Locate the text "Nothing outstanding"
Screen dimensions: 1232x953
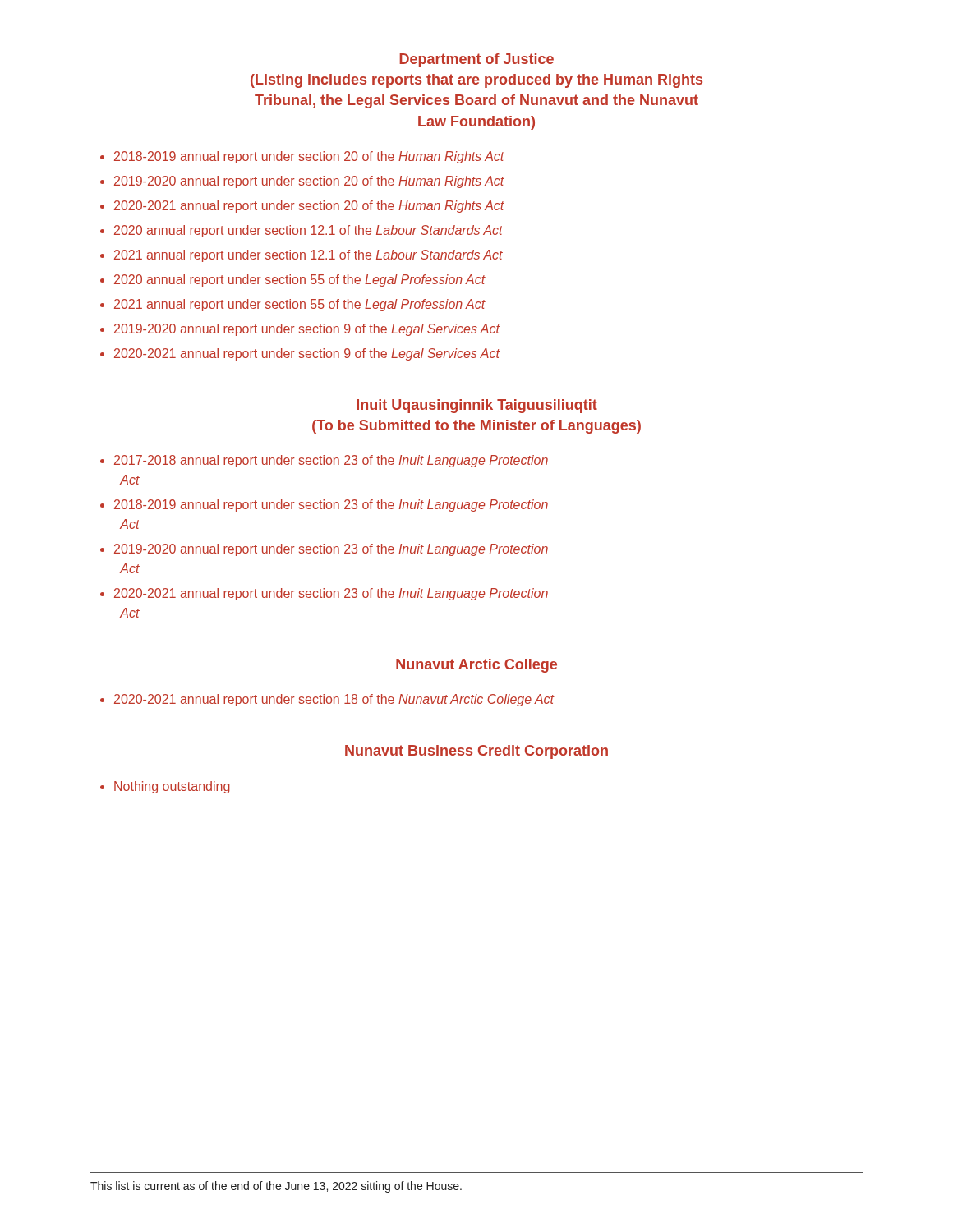(172, 786)
